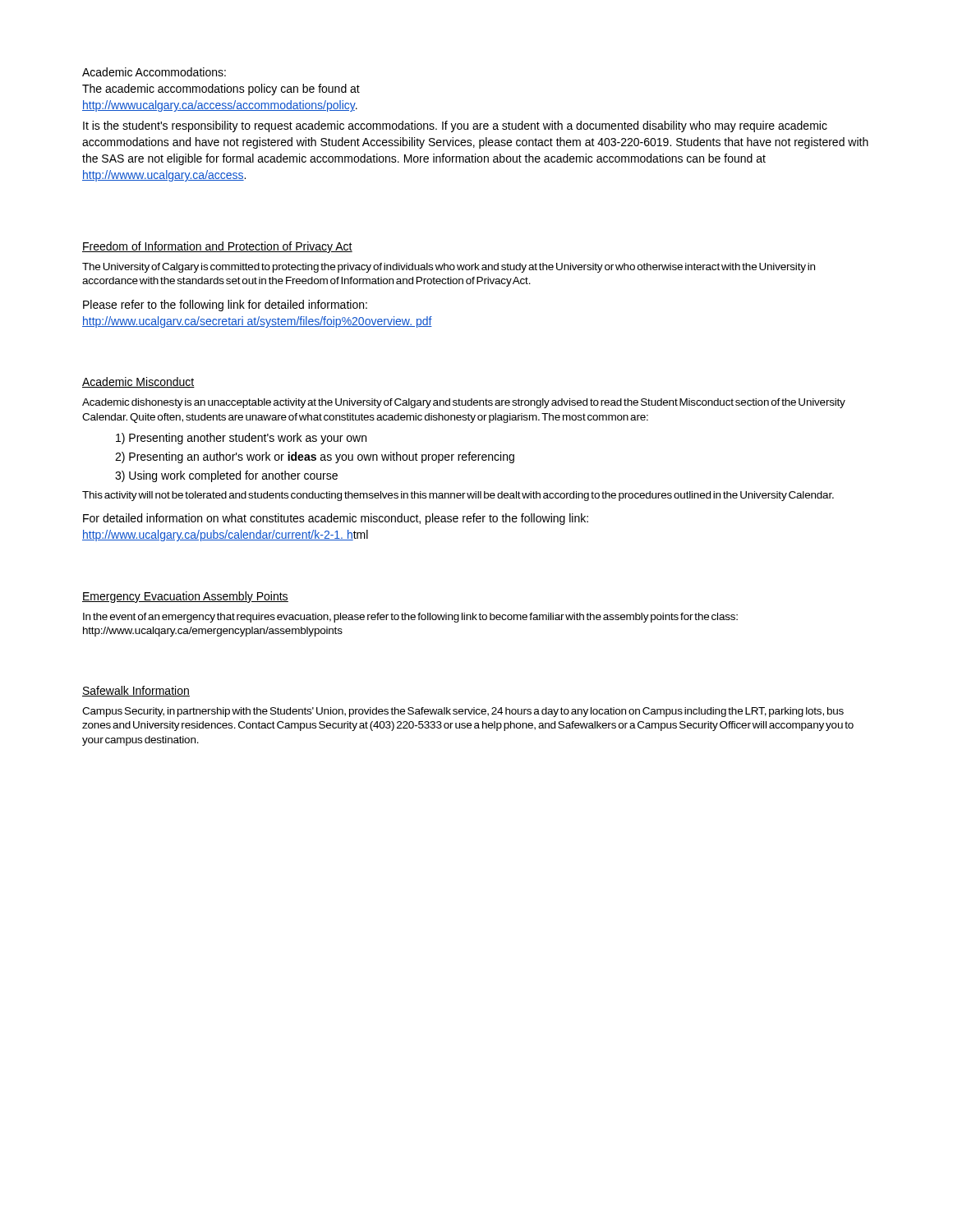Click the passage that begins "In the event of an"
This screenshot has height=1232, width=953.
coord(410,623)
